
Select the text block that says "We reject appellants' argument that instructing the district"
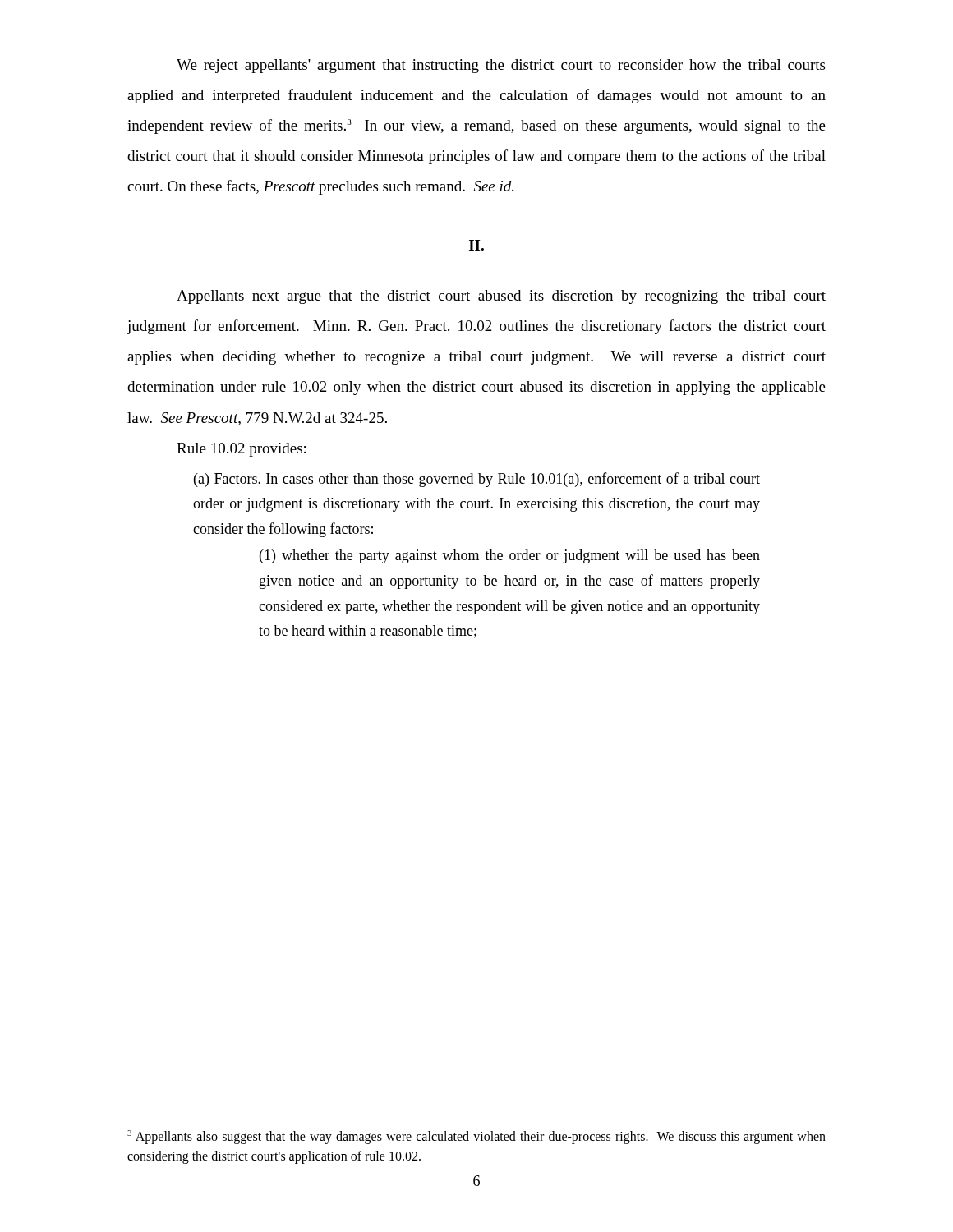tap(476, 125)
